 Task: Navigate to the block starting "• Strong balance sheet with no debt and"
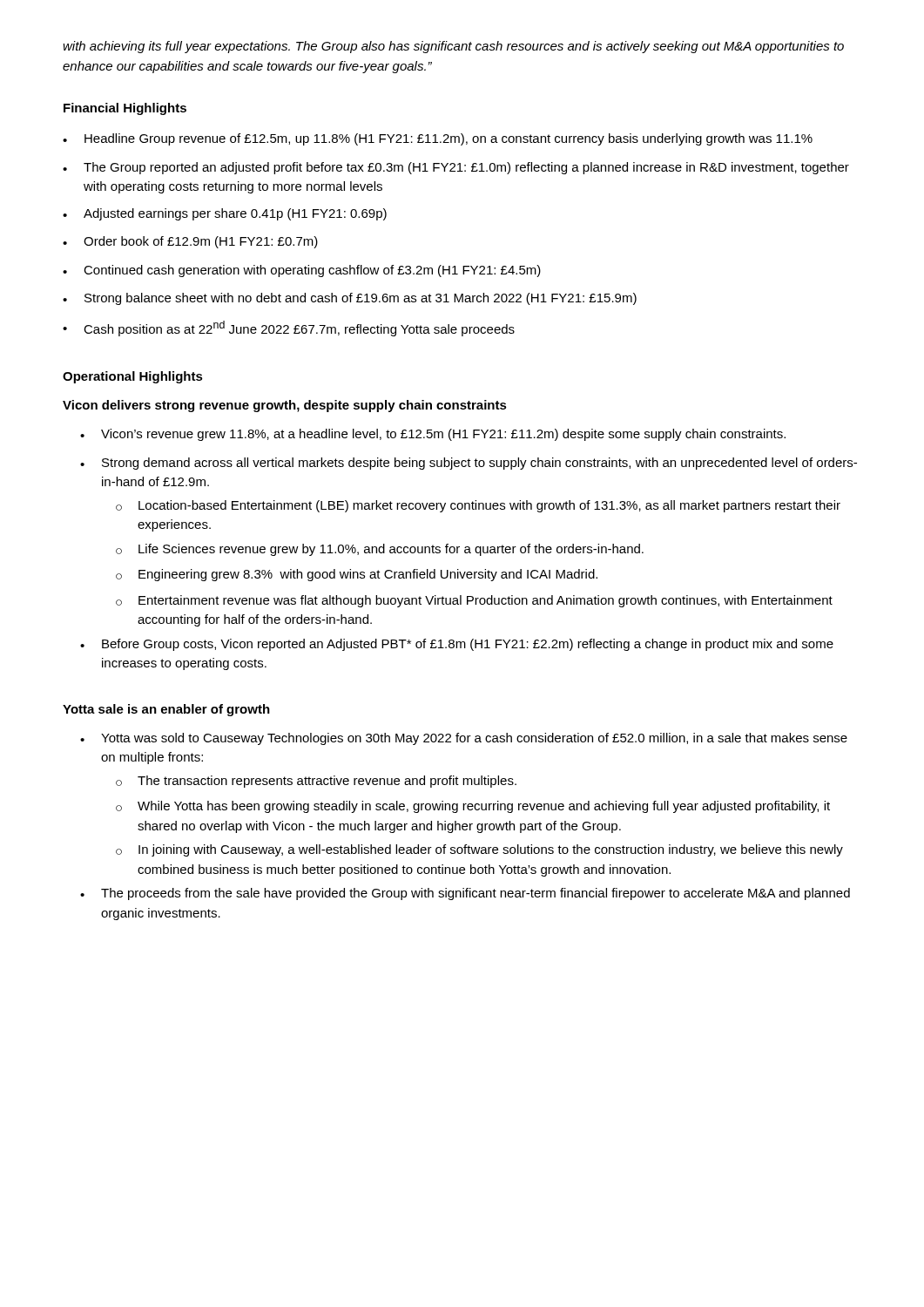(350, 299)
